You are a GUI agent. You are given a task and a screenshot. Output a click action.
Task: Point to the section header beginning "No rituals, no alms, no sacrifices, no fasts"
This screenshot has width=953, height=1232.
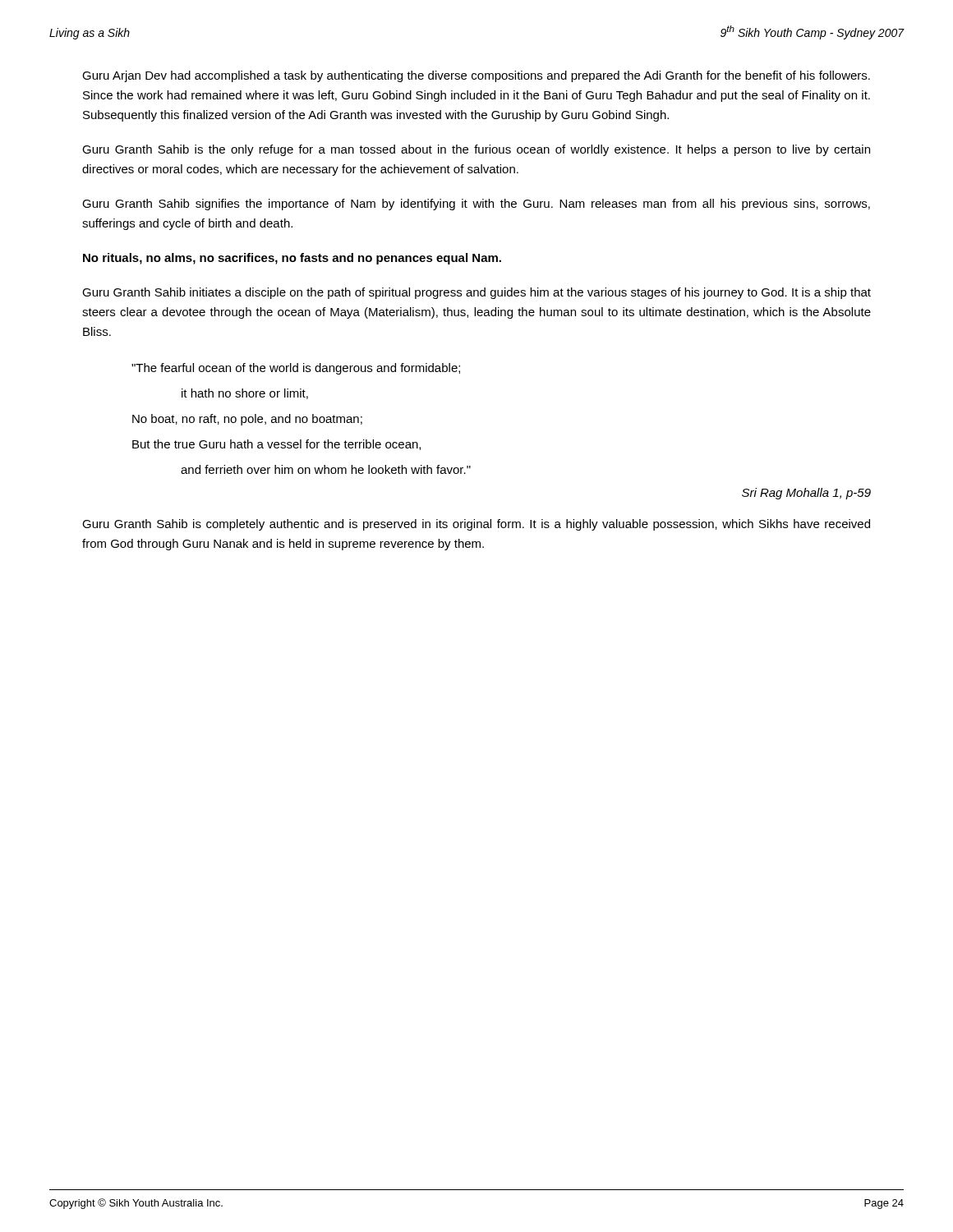tap(292, 257)
